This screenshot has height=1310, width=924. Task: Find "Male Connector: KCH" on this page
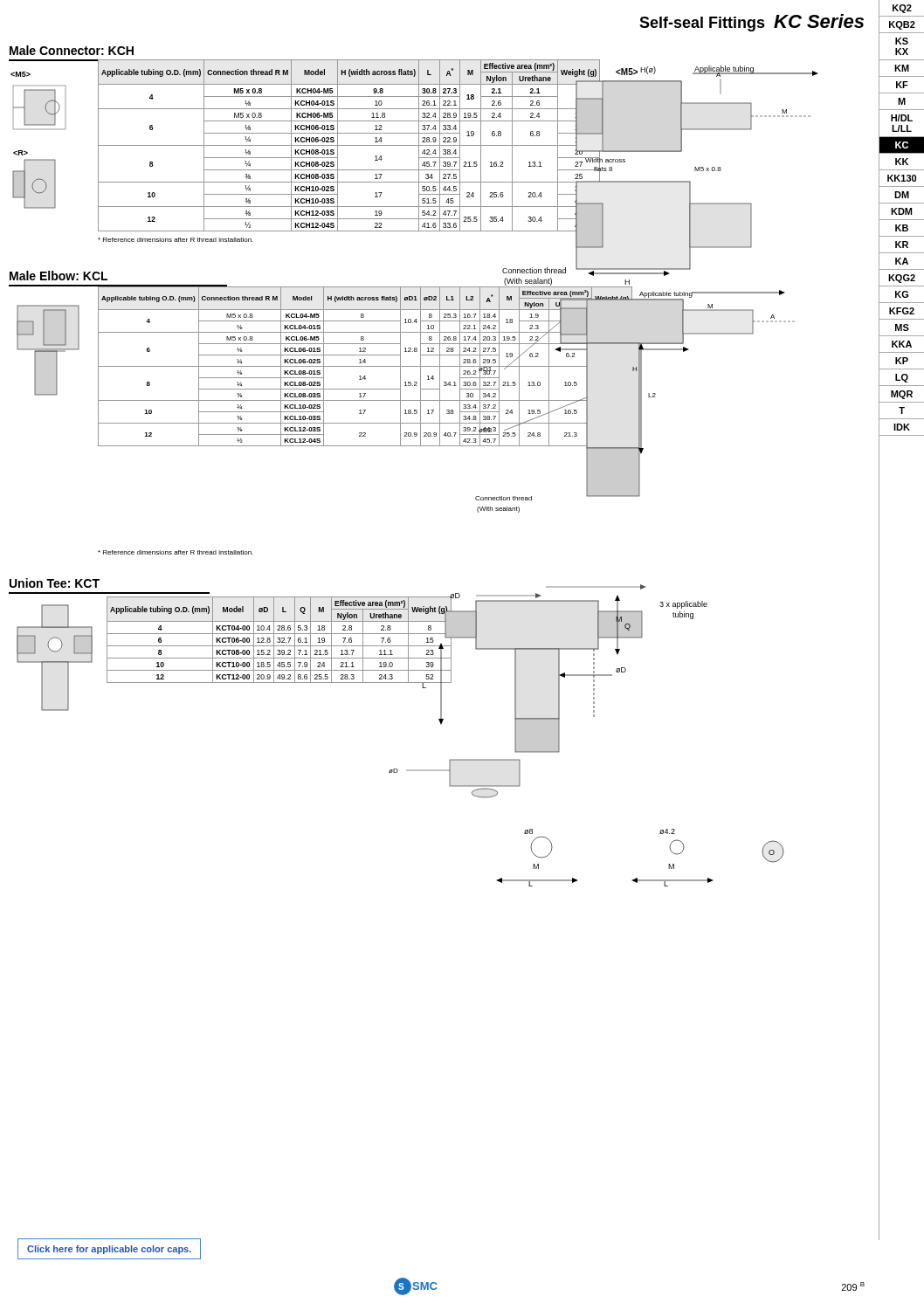click(72, 51)
